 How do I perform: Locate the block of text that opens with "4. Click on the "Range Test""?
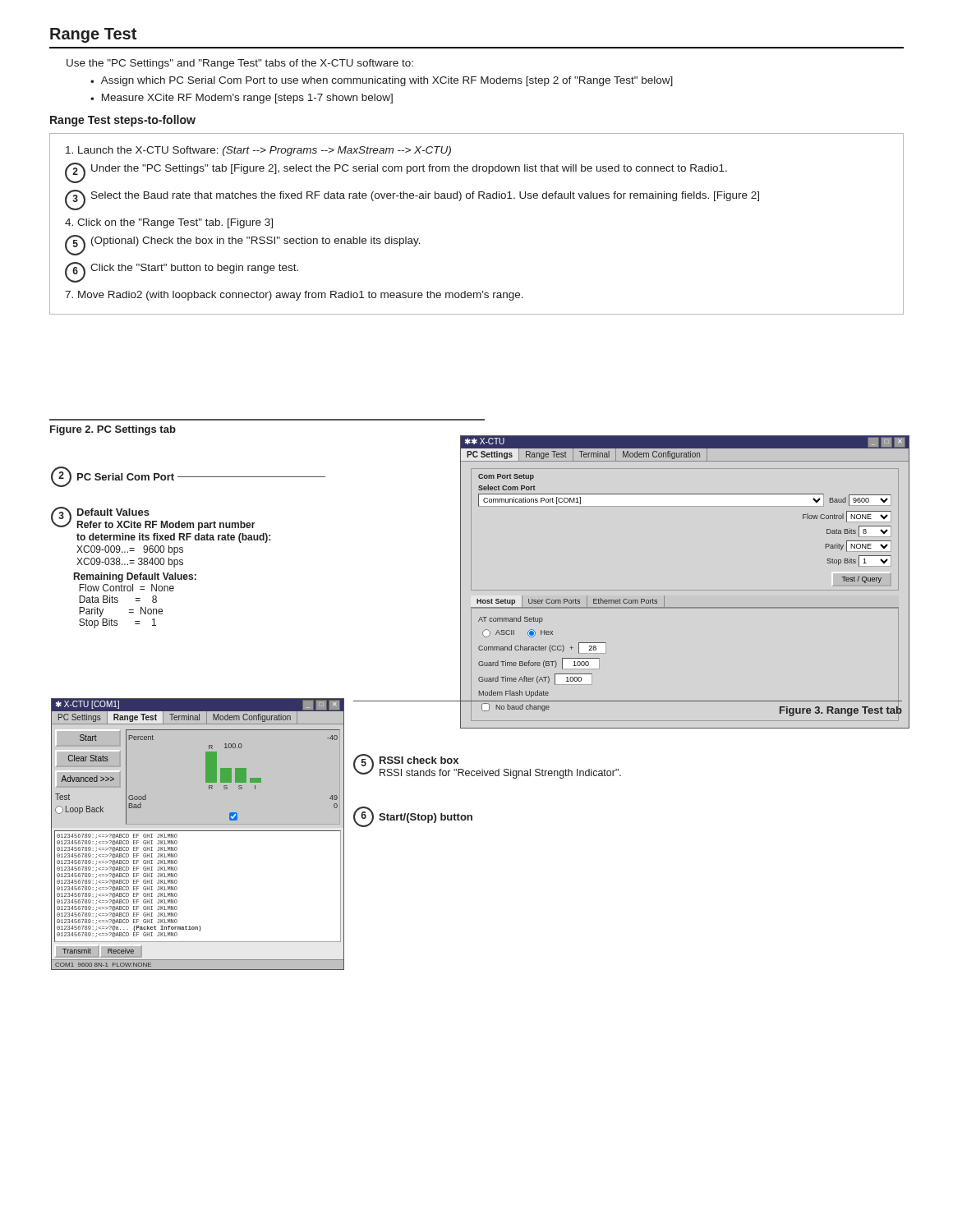[169, 222]
